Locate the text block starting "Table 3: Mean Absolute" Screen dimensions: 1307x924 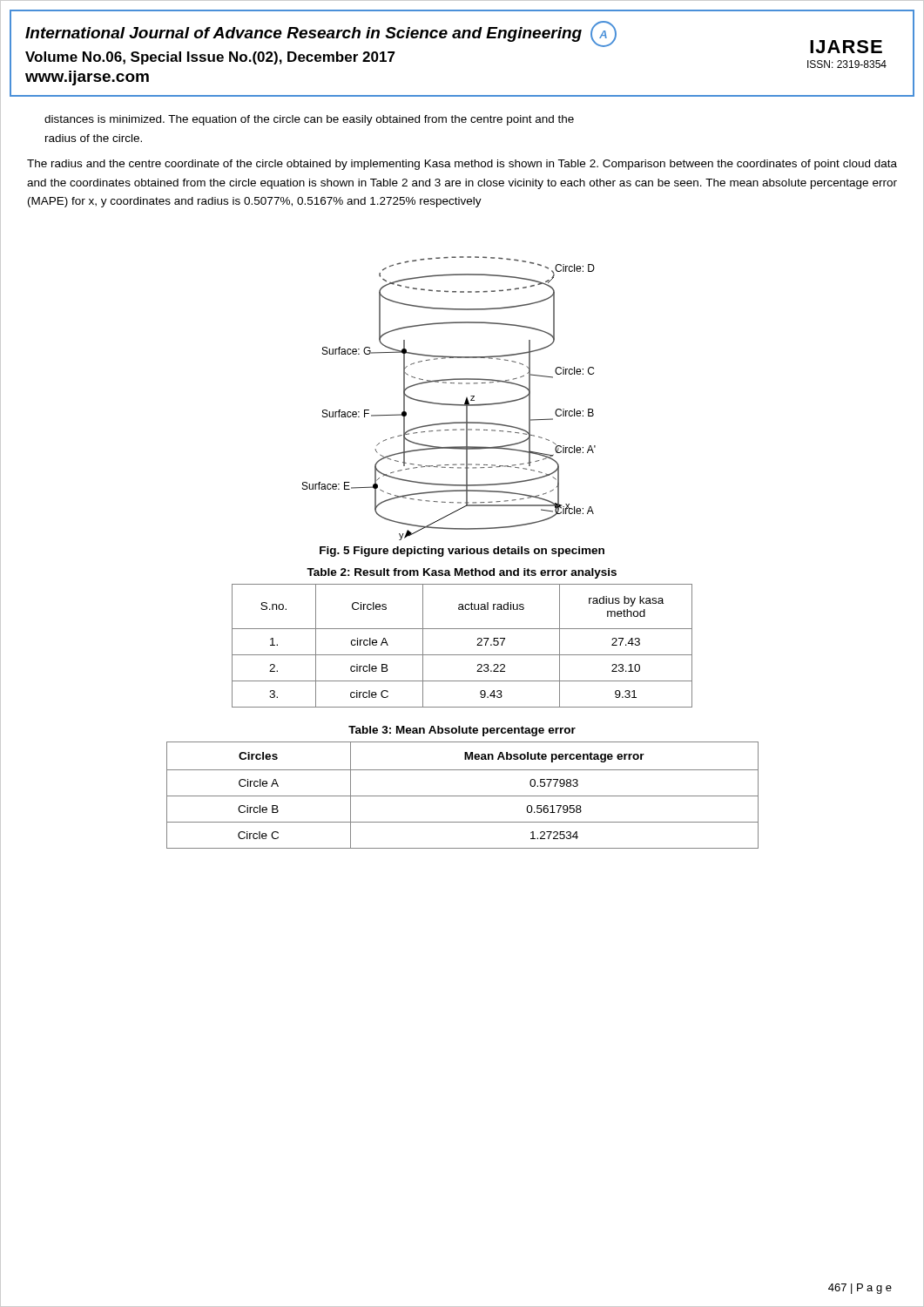[x=462, y=730]
